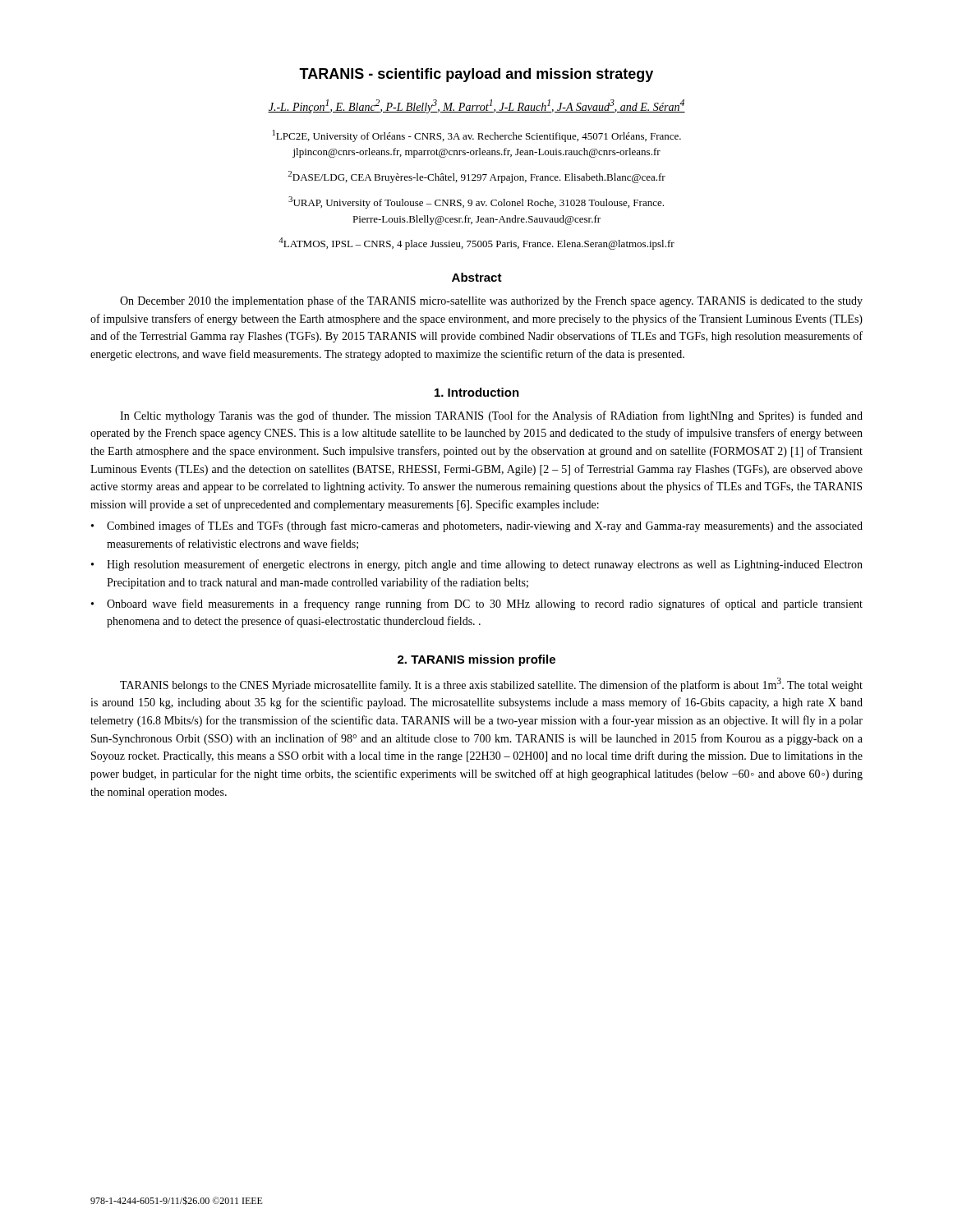Where is the passage that starts "In Celtic mythology Taranis was the"?

(x=476, y=460)
